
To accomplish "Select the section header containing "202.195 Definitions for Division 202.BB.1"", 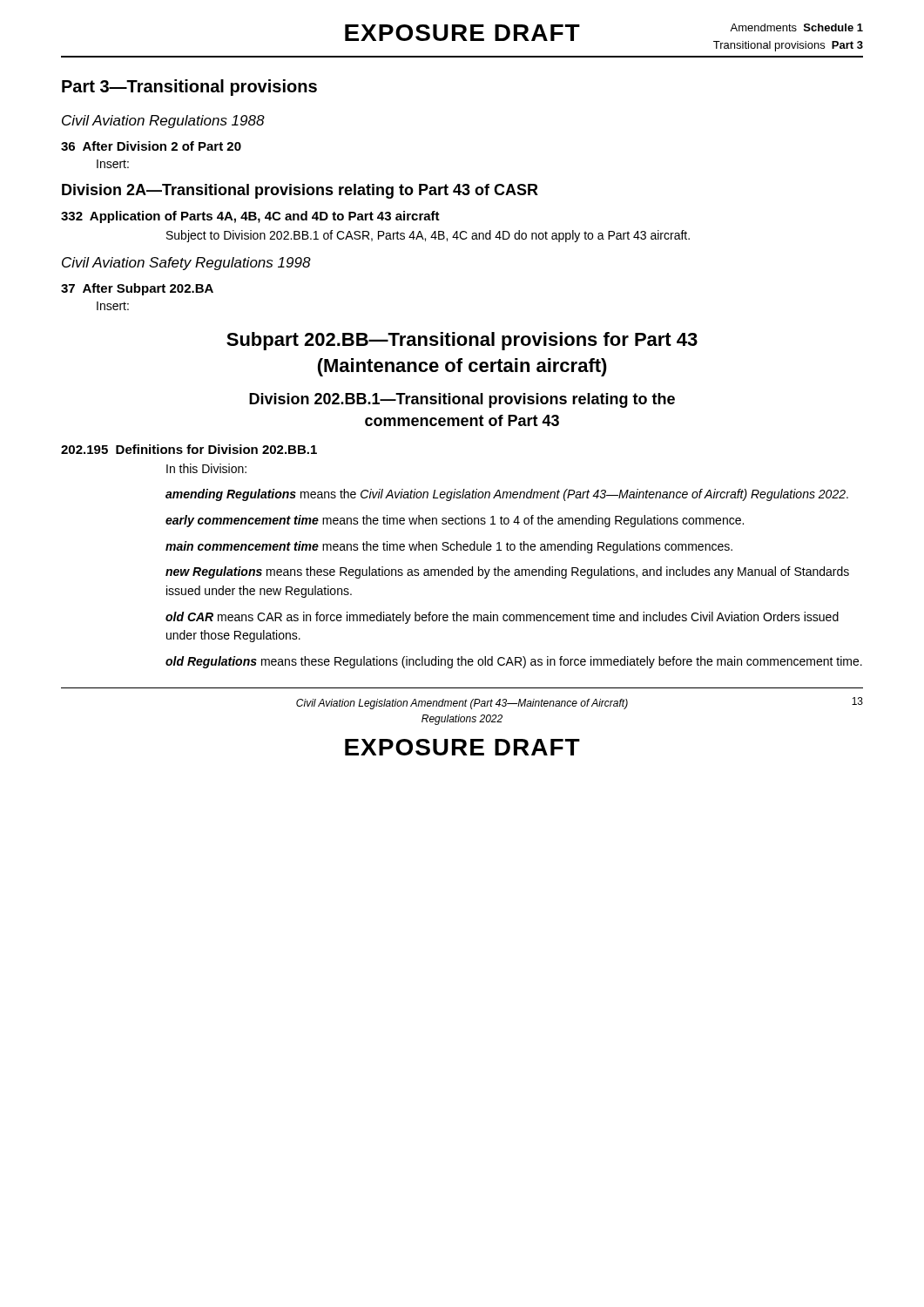I will click(x=189, y=449).
